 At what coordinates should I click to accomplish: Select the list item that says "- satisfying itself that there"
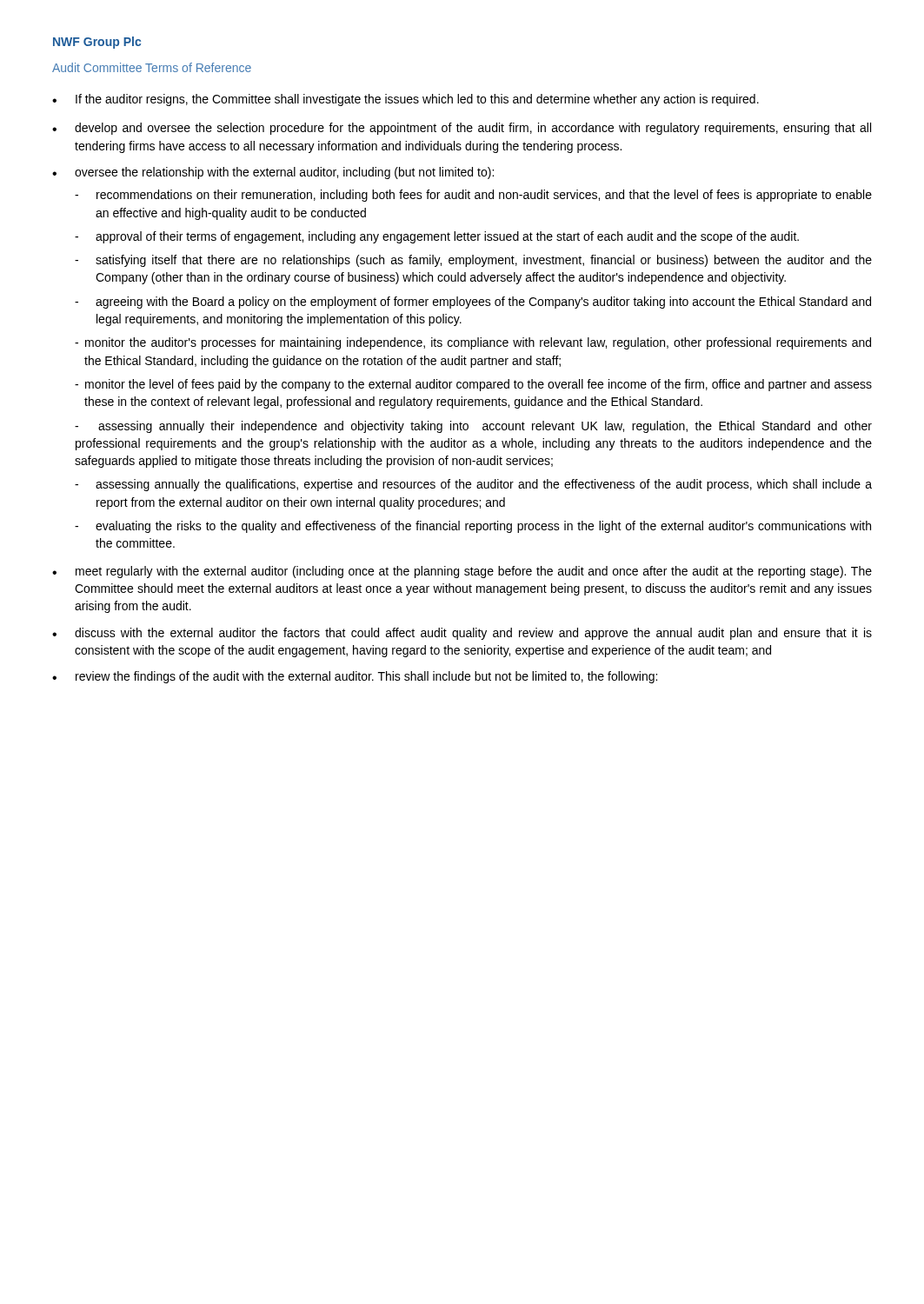click(x=473, y=269)
